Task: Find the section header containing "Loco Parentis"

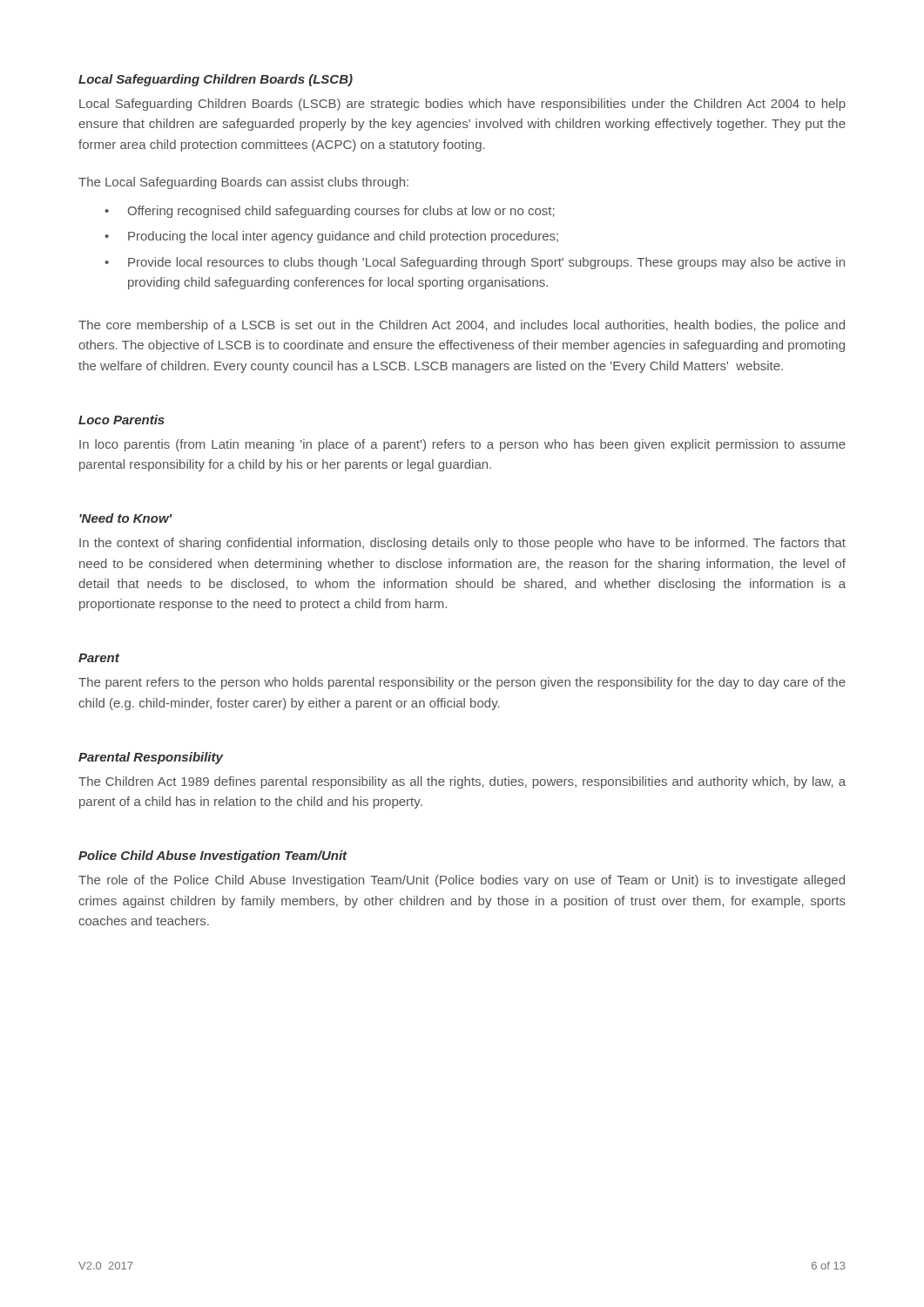Action: (x=122, y=419)
